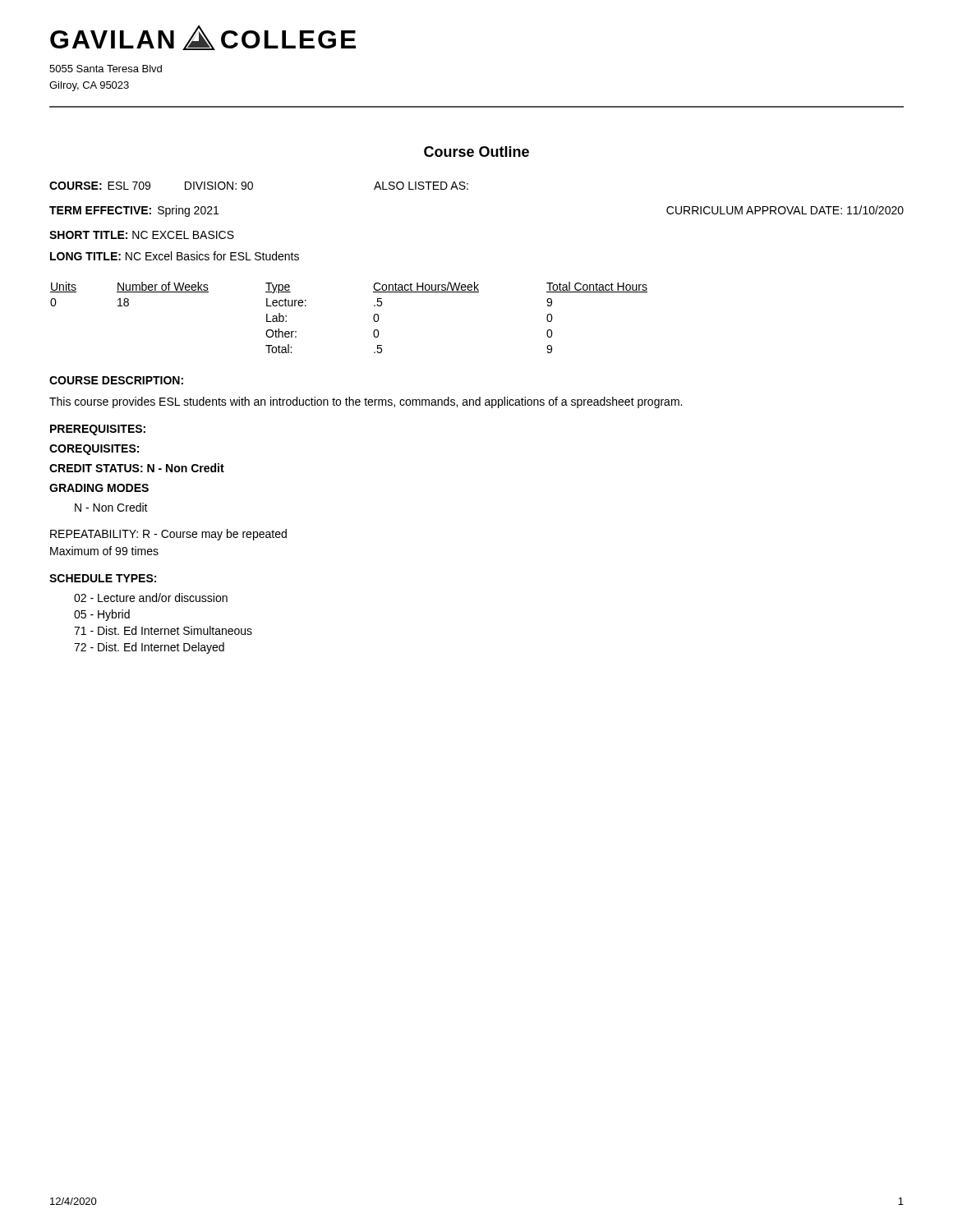Navigate to the text block starting "SHORT TITLE: NC EXCEL BASICS"
The width and height of the screenshot is (953, 1232).
(x=142, y=235)
